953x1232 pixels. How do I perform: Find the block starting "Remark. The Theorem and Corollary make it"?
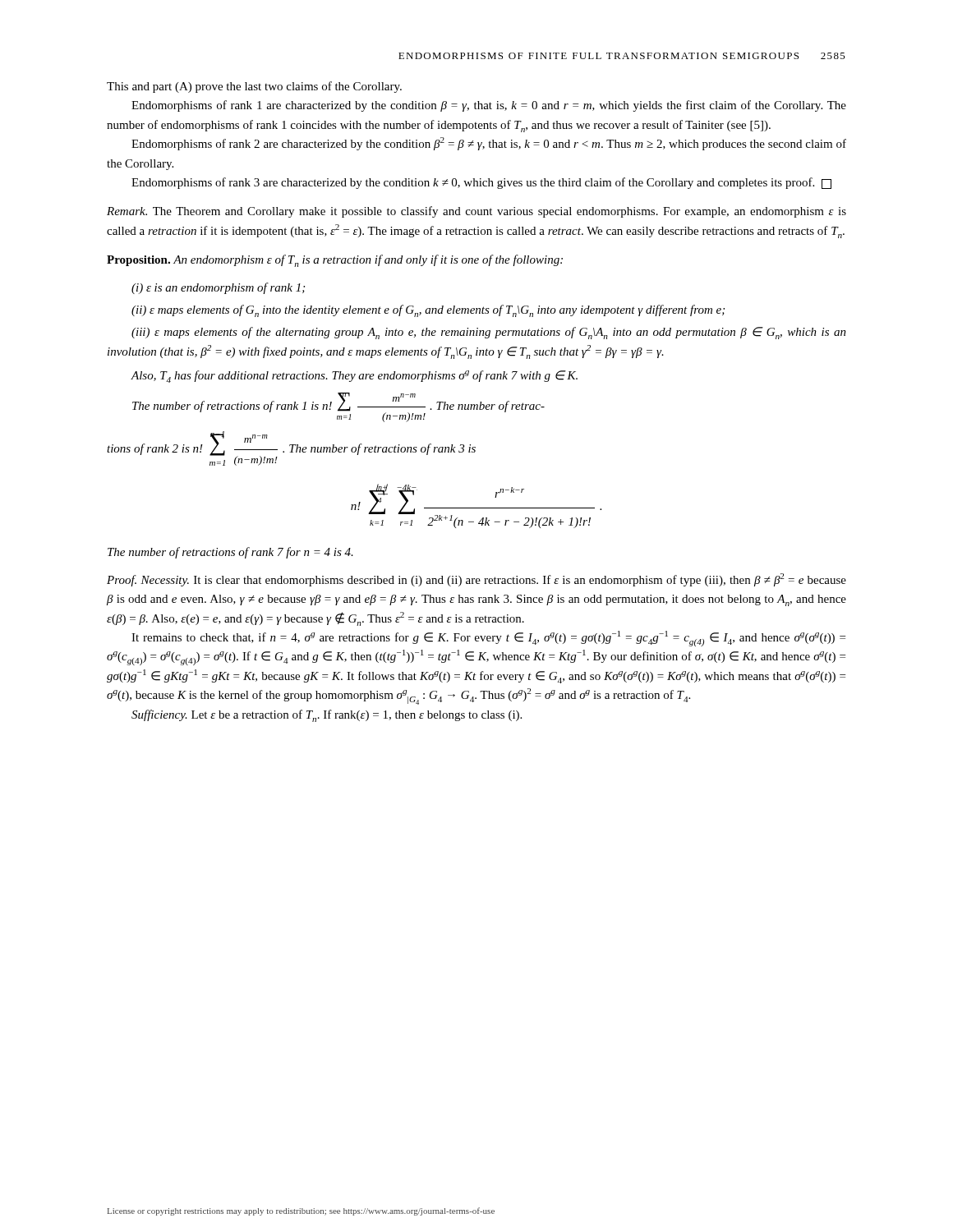476,222
